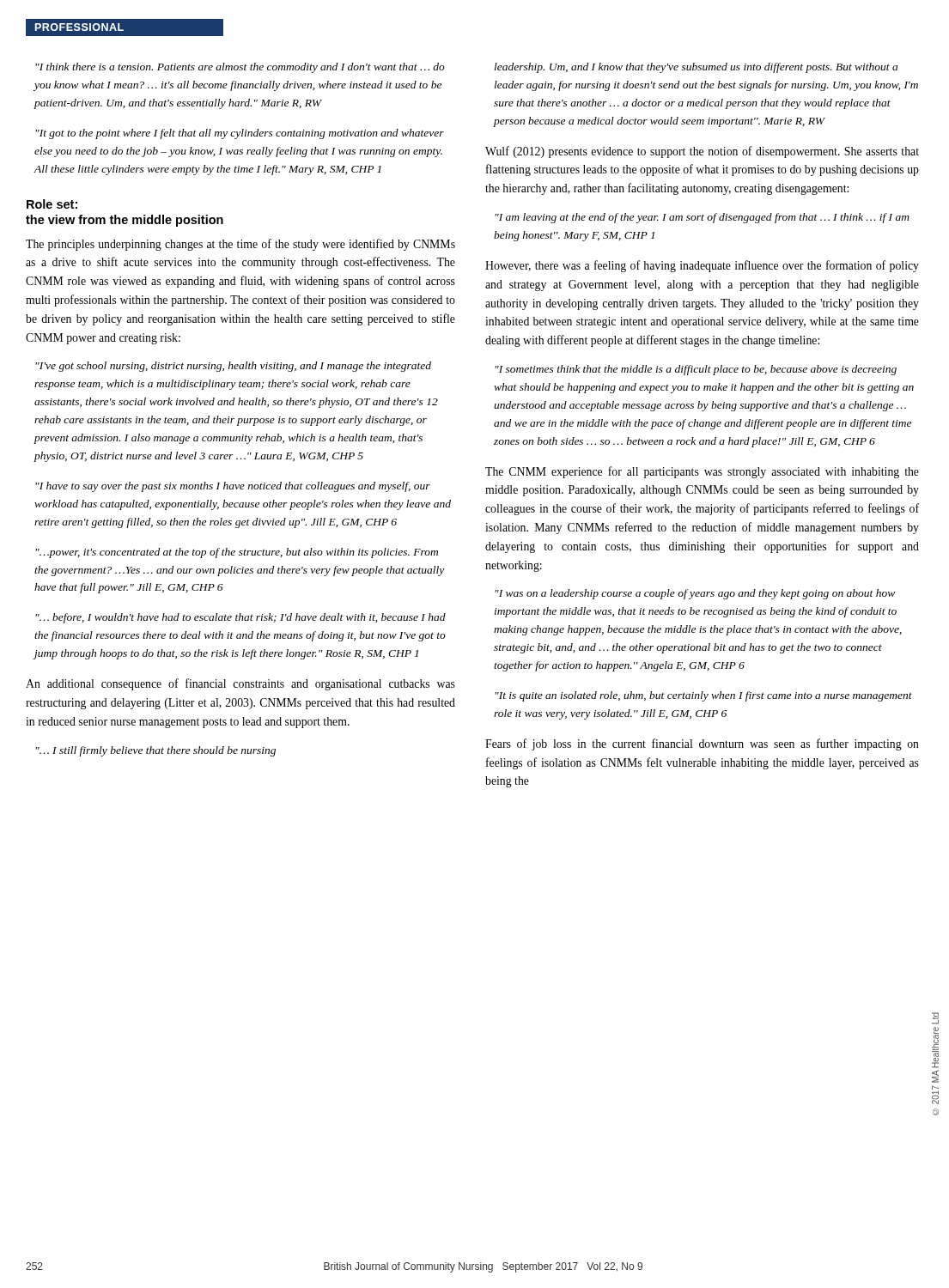The height and width of the screenshot is (1288, 949).
Task: Point to the element starting "Wulf (2012) presents"
Action: [702, 170]
